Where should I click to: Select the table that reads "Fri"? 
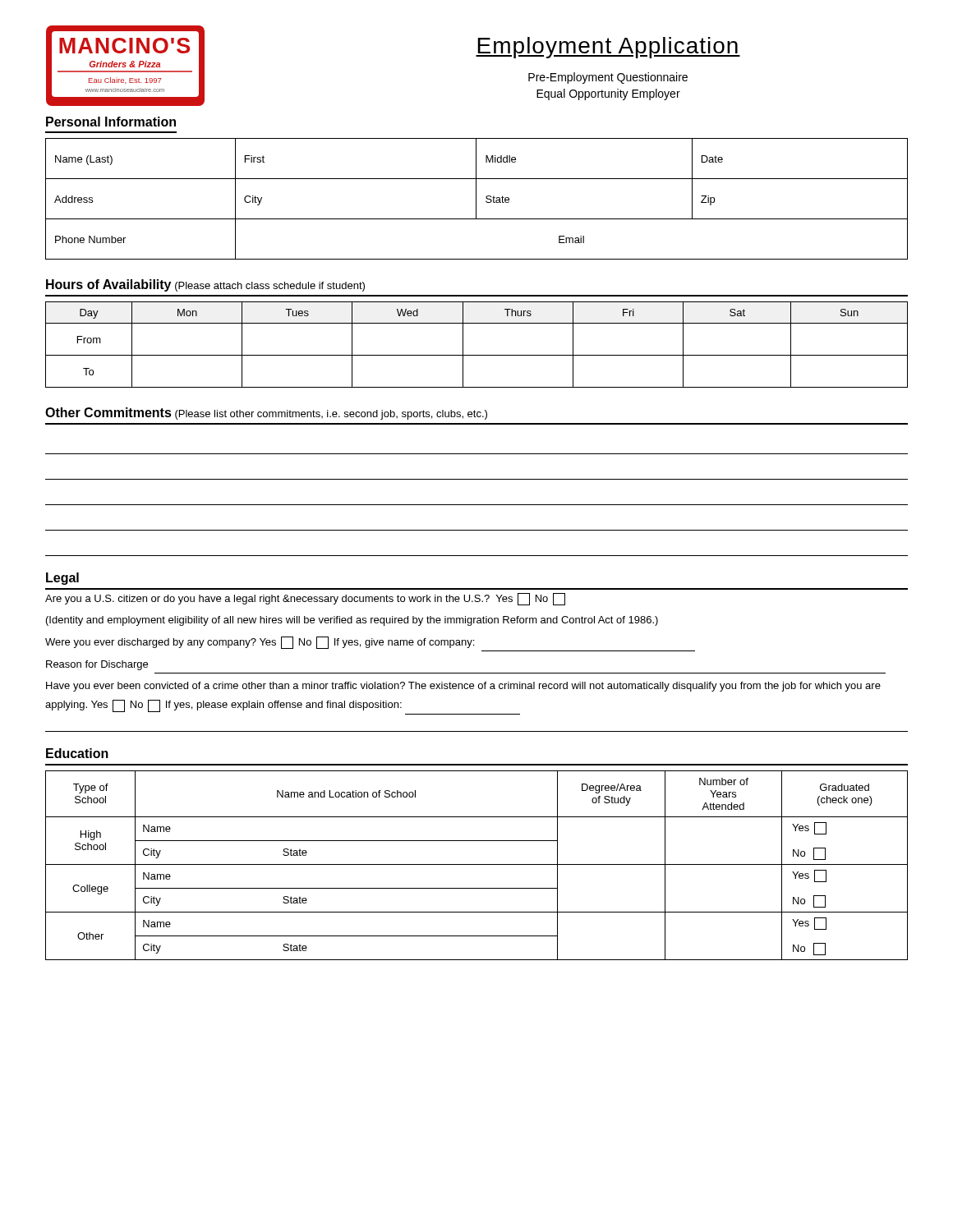(x=476, y=345)
